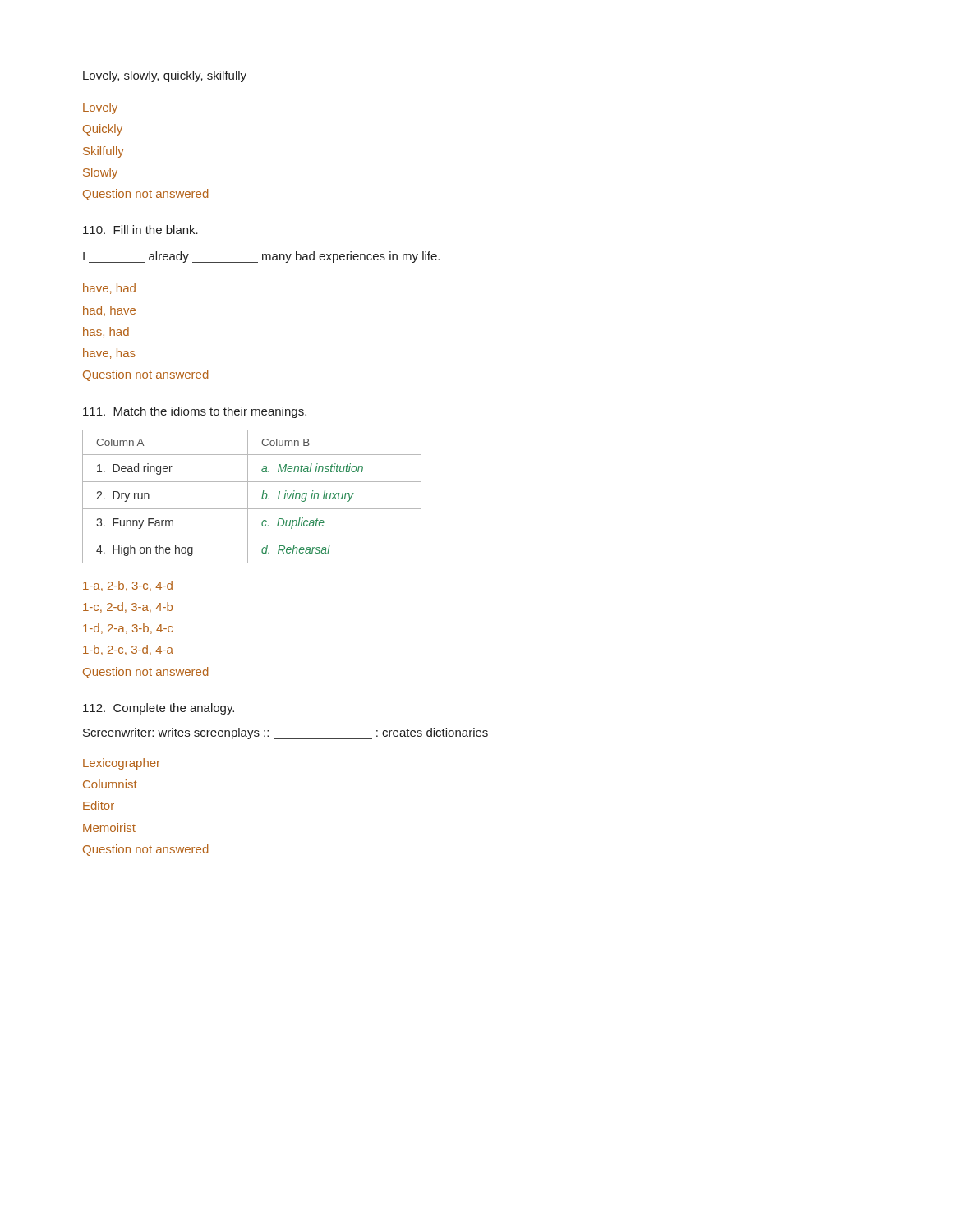Navigate to the block starting "Lovely, slowly, quickly, skilfully"
Screen dimensions: 1232x953
click(164, 75)
